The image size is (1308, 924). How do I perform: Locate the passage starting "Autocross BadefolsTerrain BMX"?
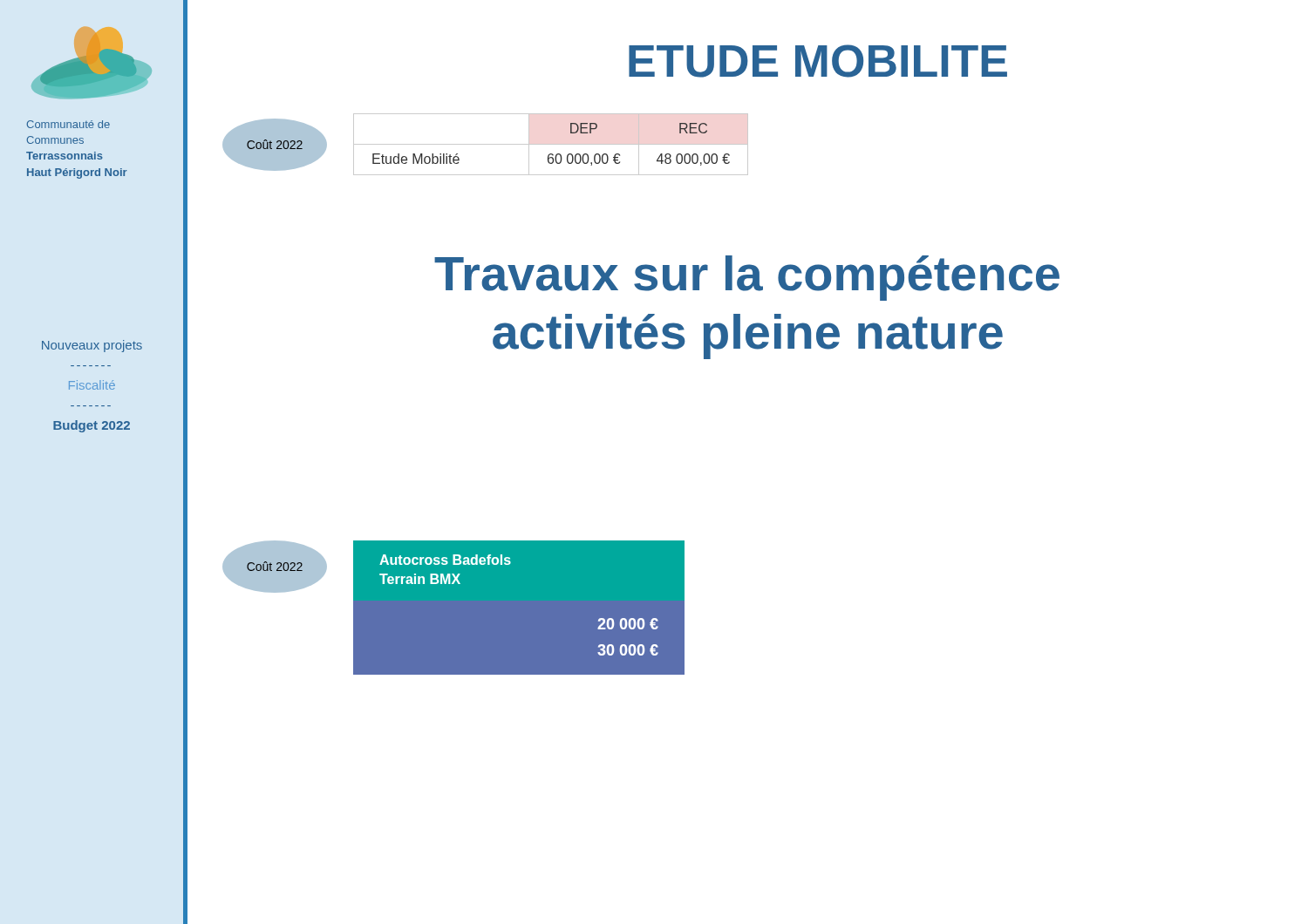pos(445,570)
